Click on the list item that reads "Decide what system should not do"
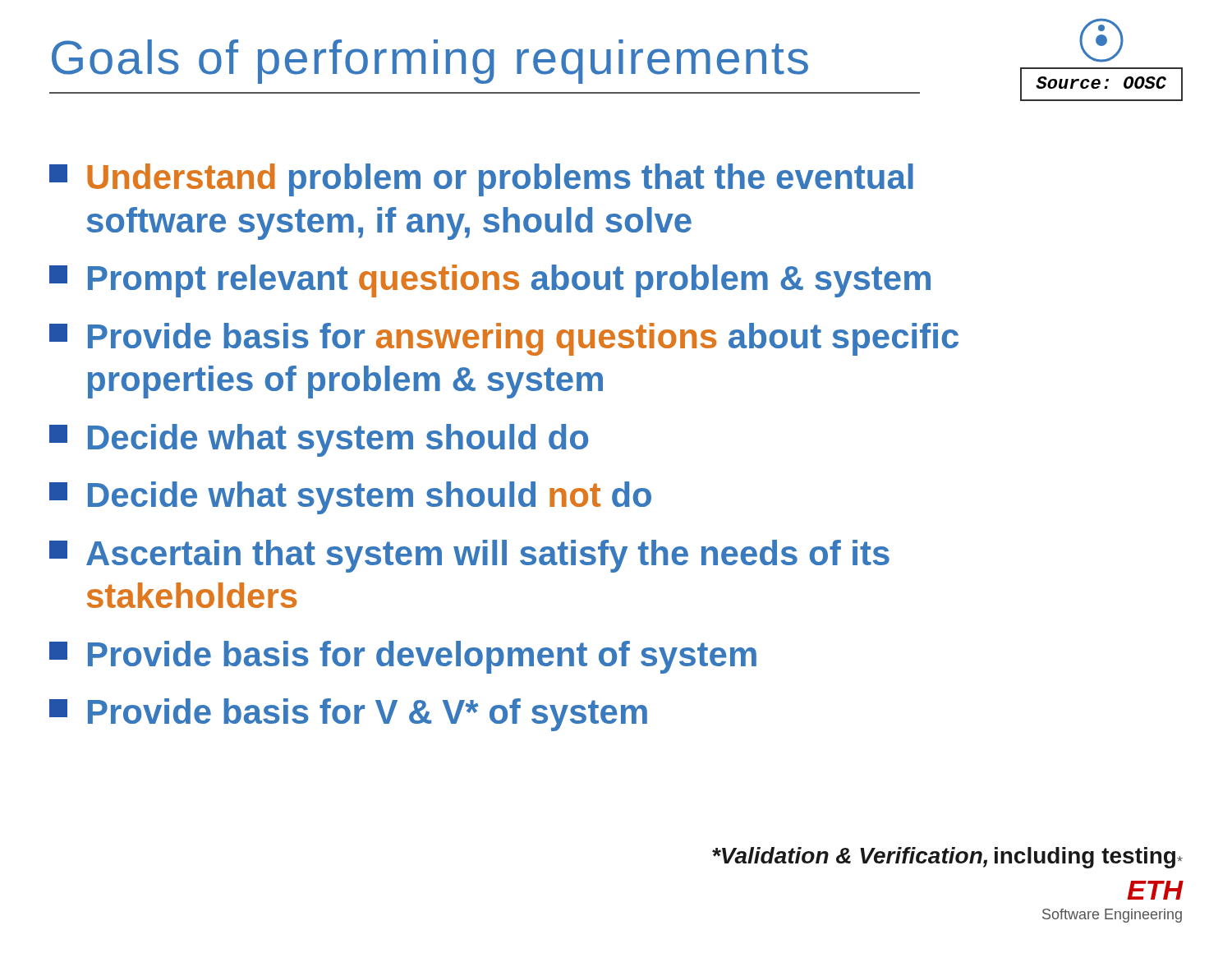The height and width of the screenshot is (953, 1232). point(351,496)
